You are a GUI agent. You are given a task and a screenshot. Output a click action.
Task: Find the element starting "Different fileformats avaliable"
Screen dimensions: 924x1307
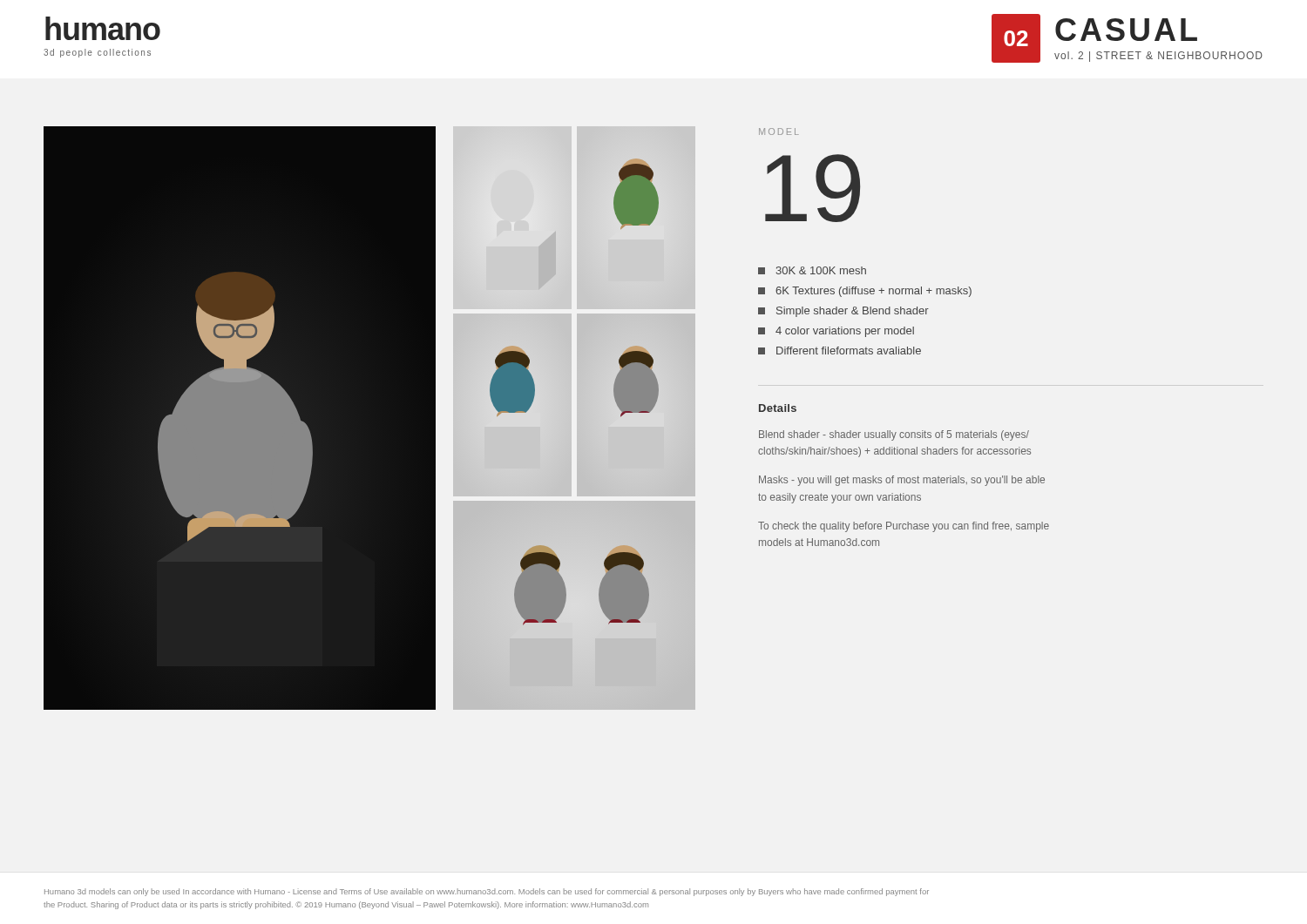click(x=840, y=351)
